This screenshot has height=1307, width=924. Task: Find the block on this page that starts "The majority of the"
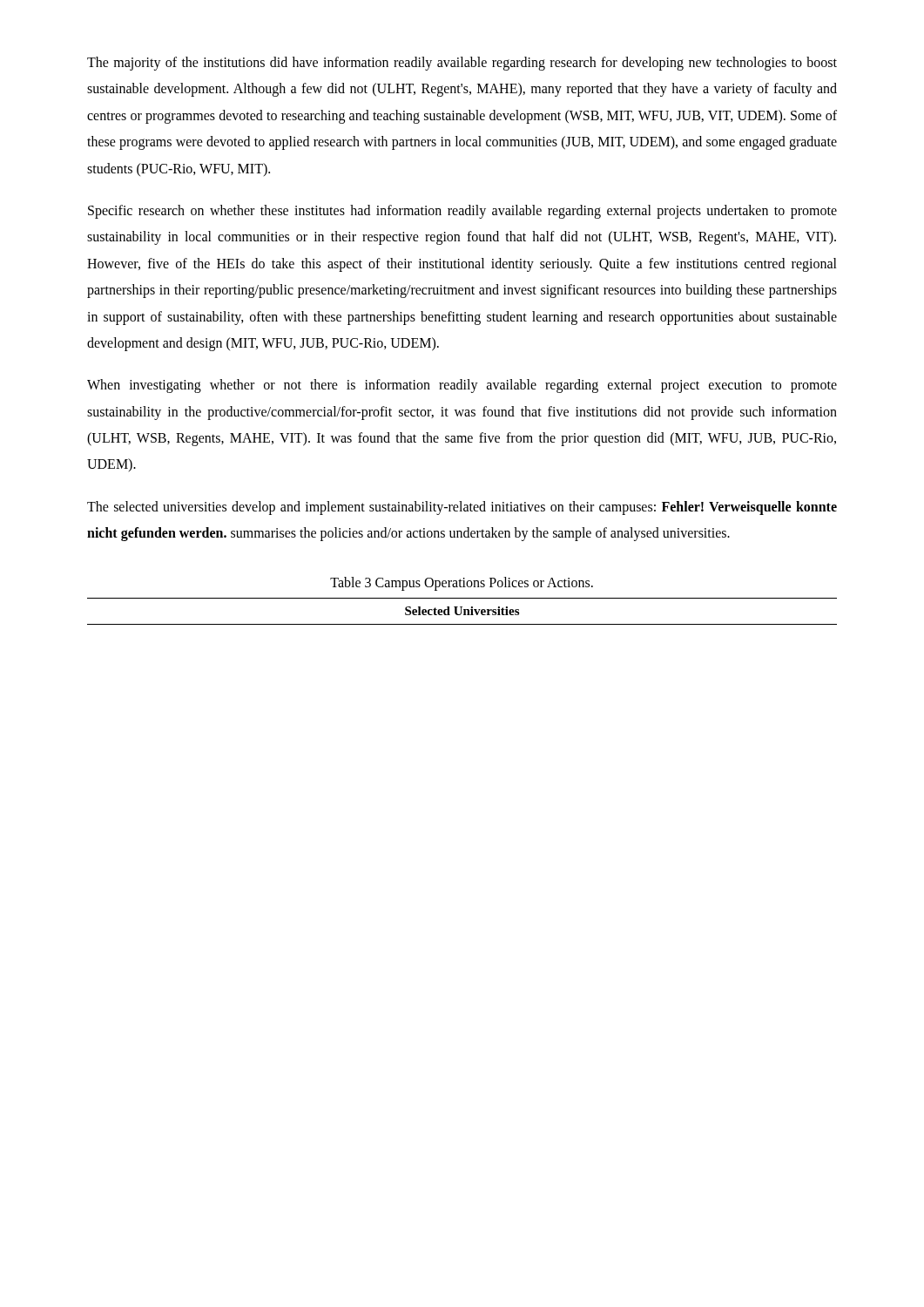[x=462, y=115]
